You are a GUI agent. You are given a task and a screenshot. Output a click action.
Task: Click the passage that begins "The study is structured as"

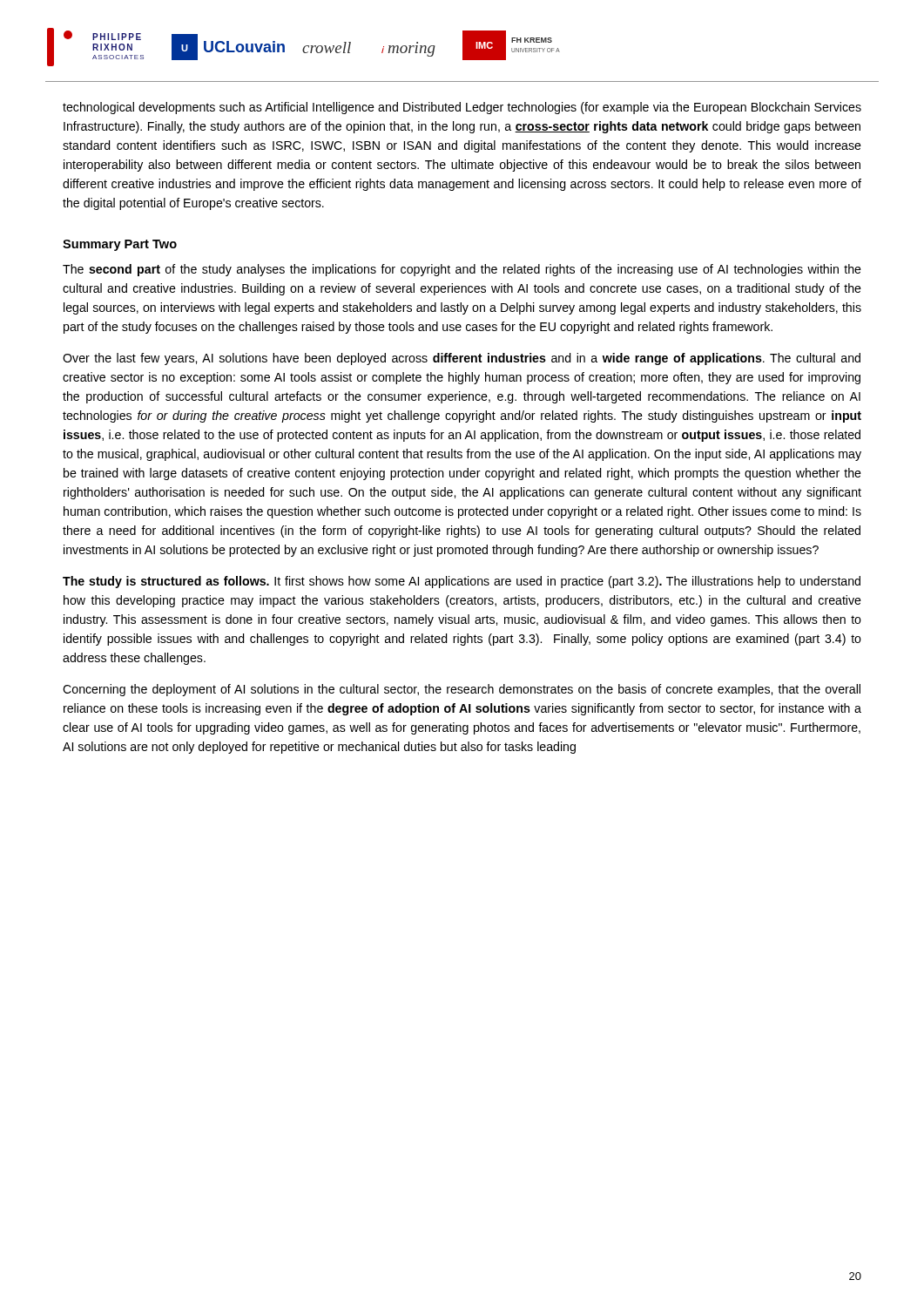point(462,620)
